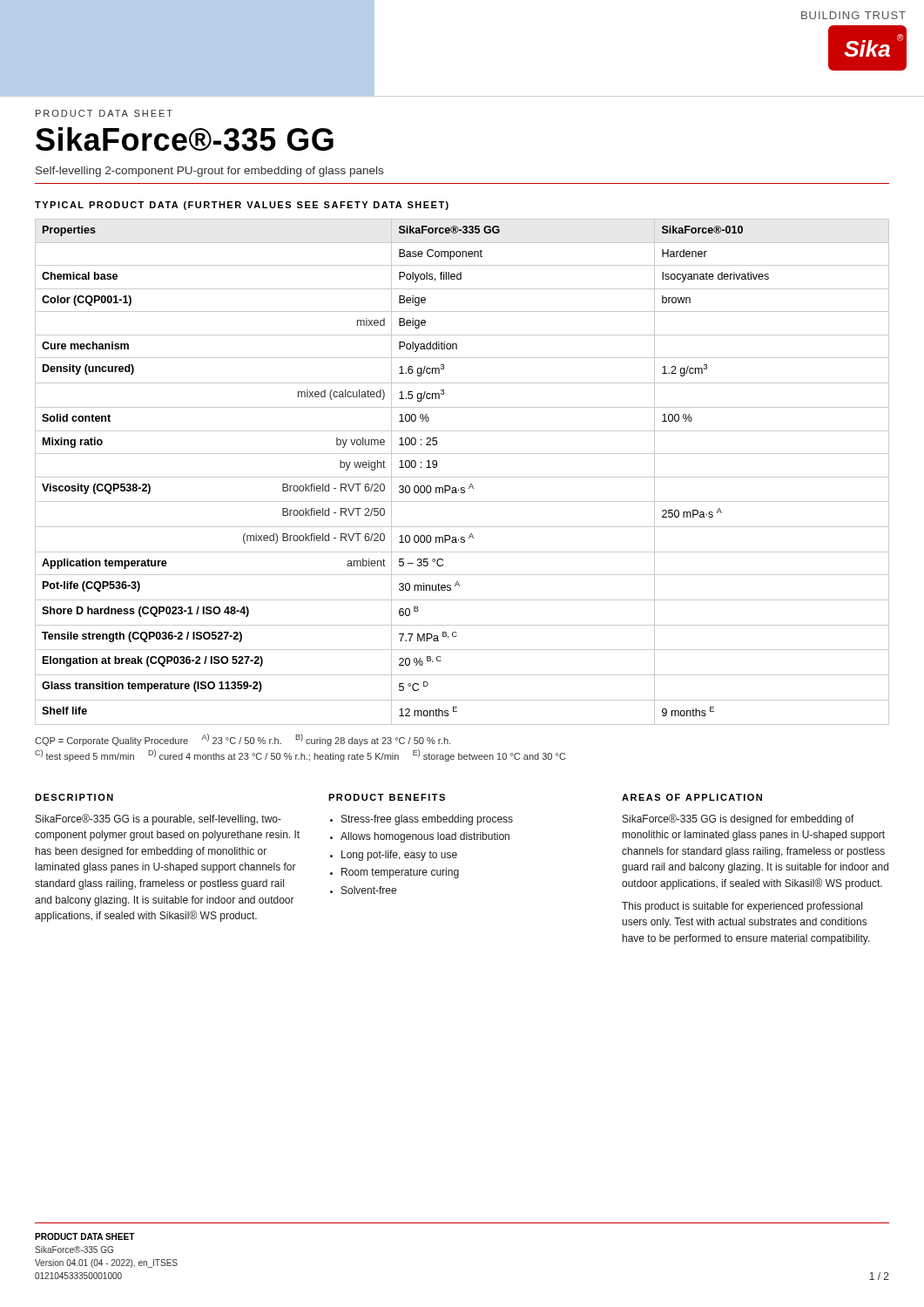Screen dimensions: 1307x924
Task: Find the element starting "CQP = Corporate Quality Procedure A) 23"
Action: click(462, 748)
